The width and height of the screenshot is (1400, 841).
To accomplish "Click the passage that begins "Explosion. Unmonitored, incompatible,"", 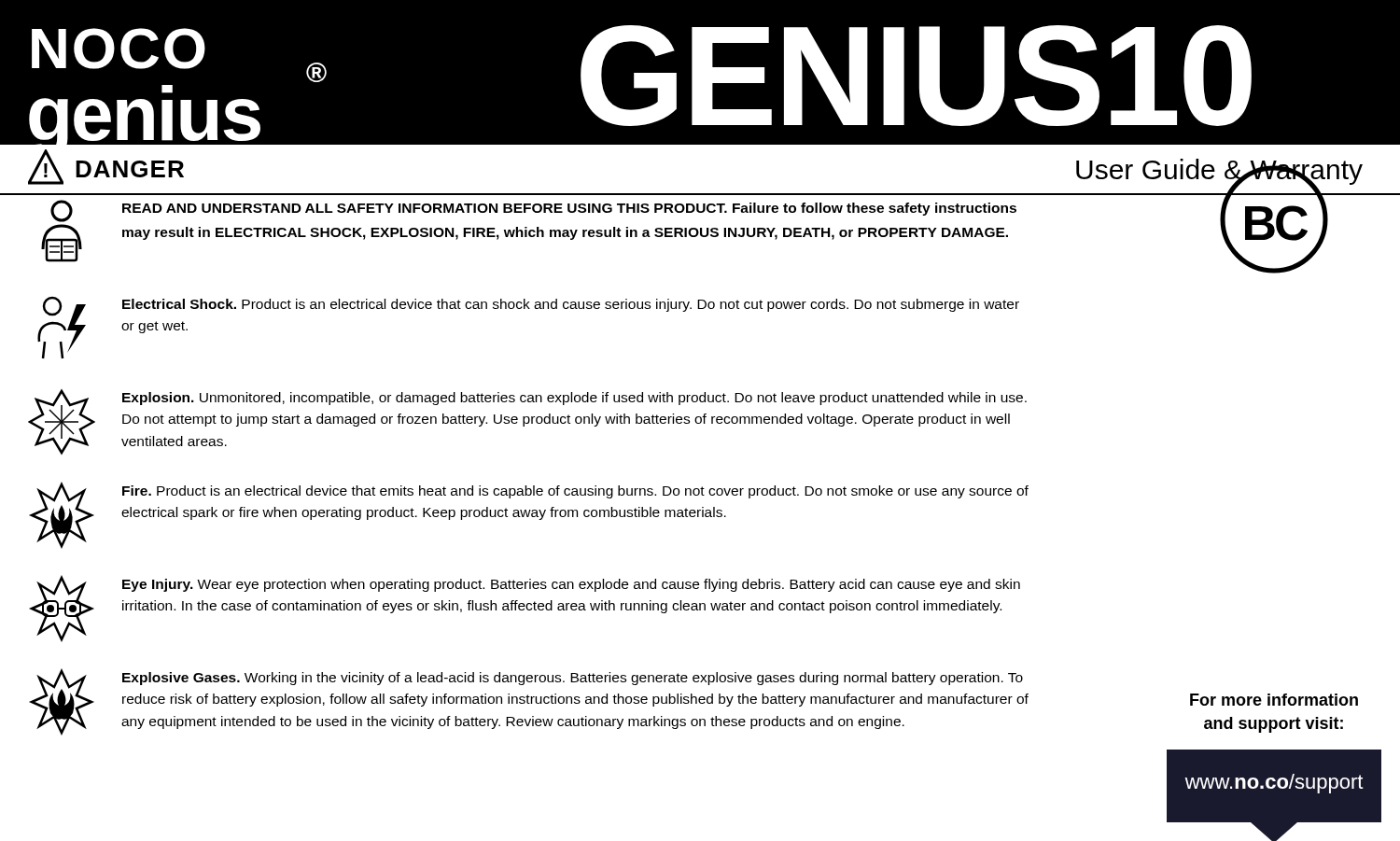I will [532, 423].
